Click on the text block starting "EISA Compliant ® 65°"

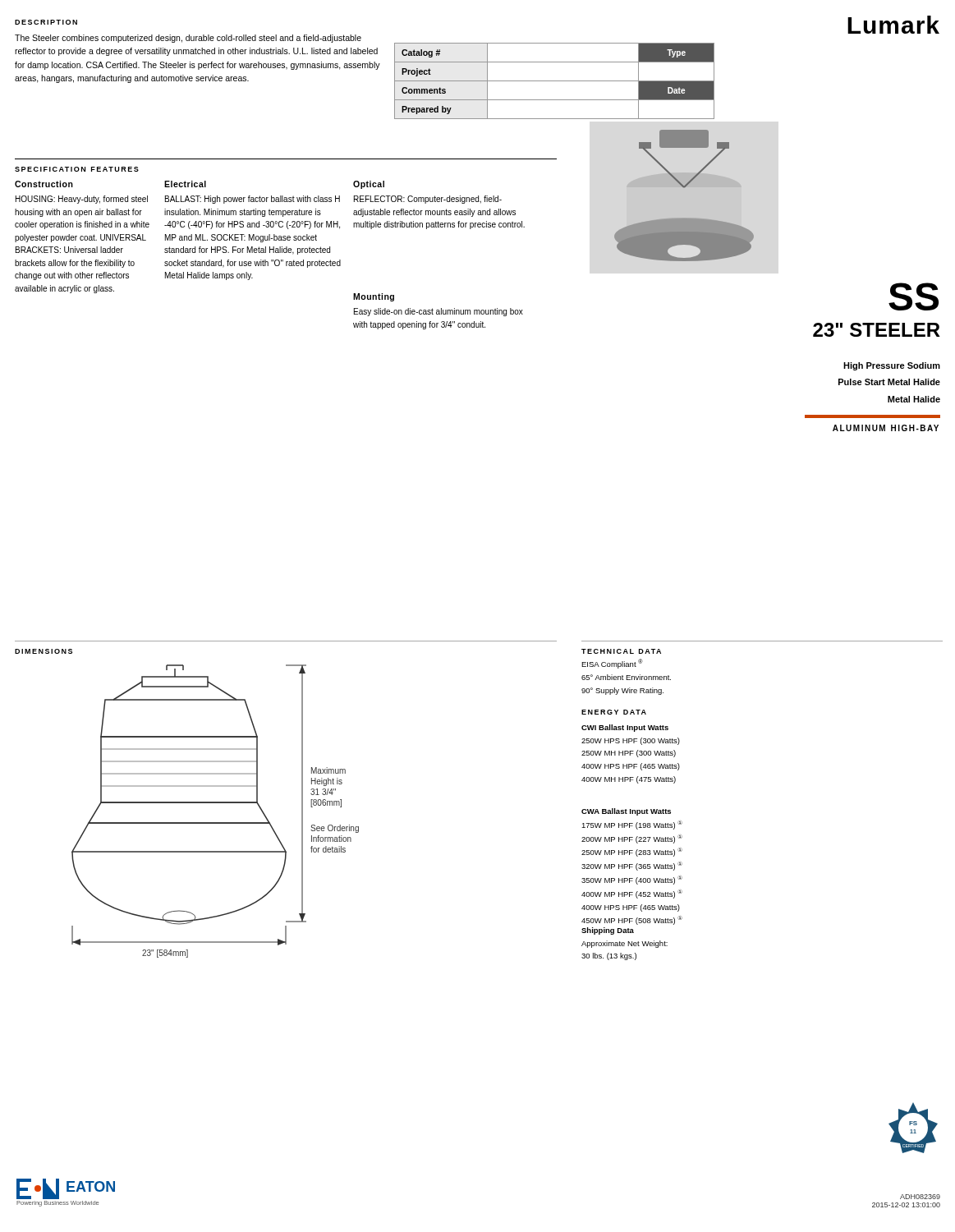pyautogui.click(x=627, y=677)
